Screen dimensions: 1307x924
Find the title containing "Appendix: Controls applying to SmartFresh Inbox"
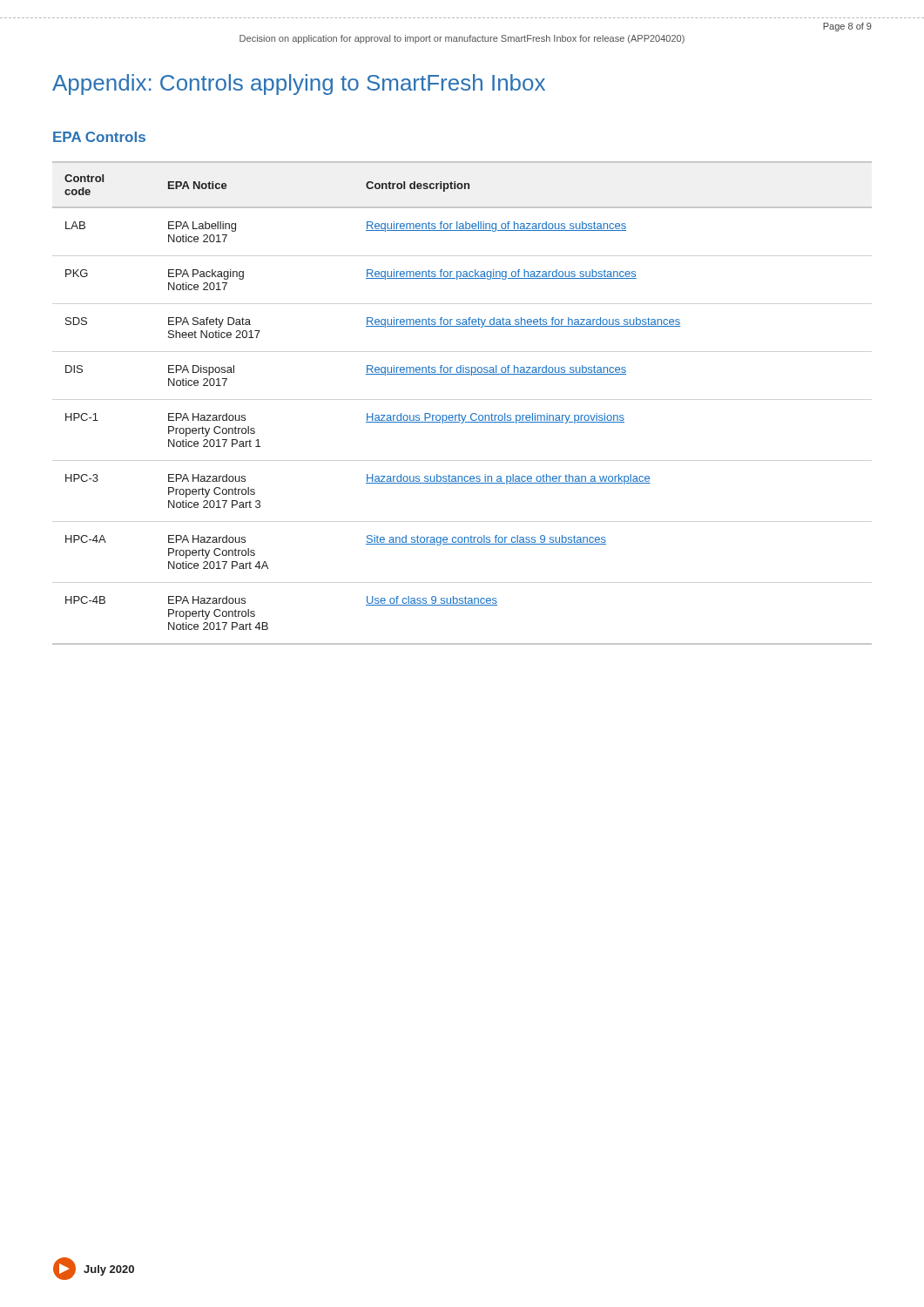[299, 83]
